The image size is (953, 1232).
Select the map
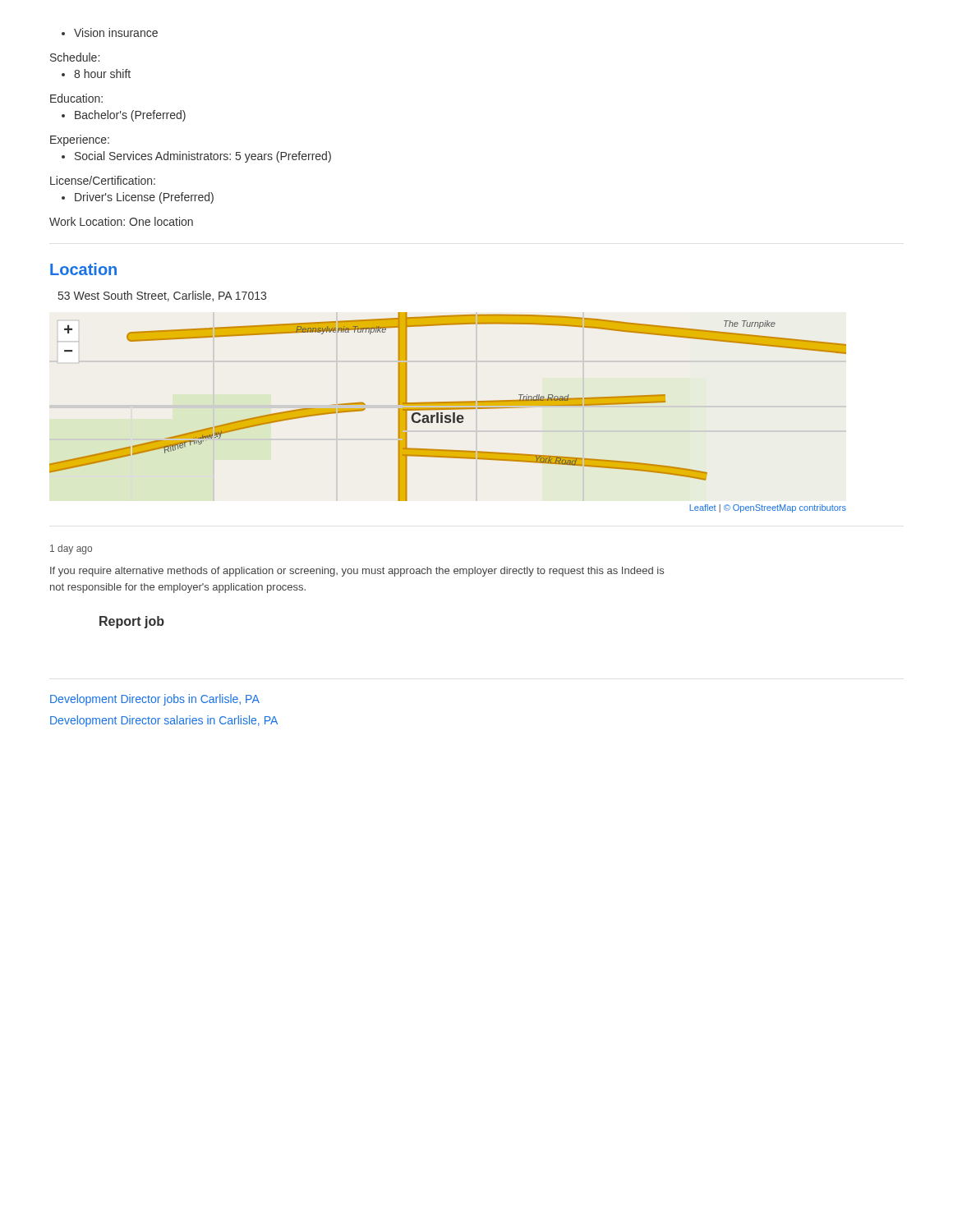(x=448, y=407)
